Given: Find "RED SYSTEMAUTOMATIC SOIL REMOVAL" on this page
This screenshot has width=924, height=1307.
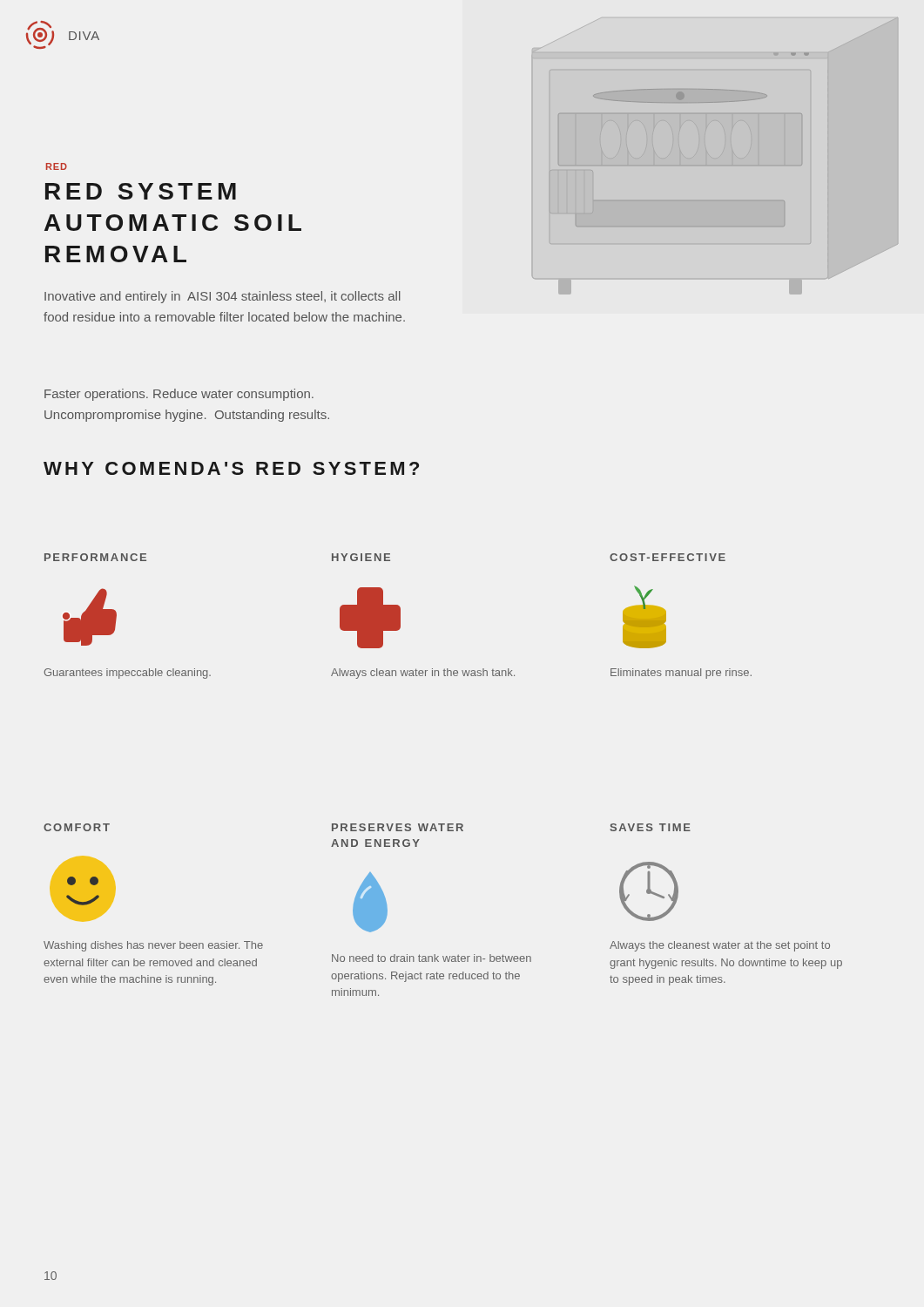Looking at the screenshot, I should (x=222, y=223).
